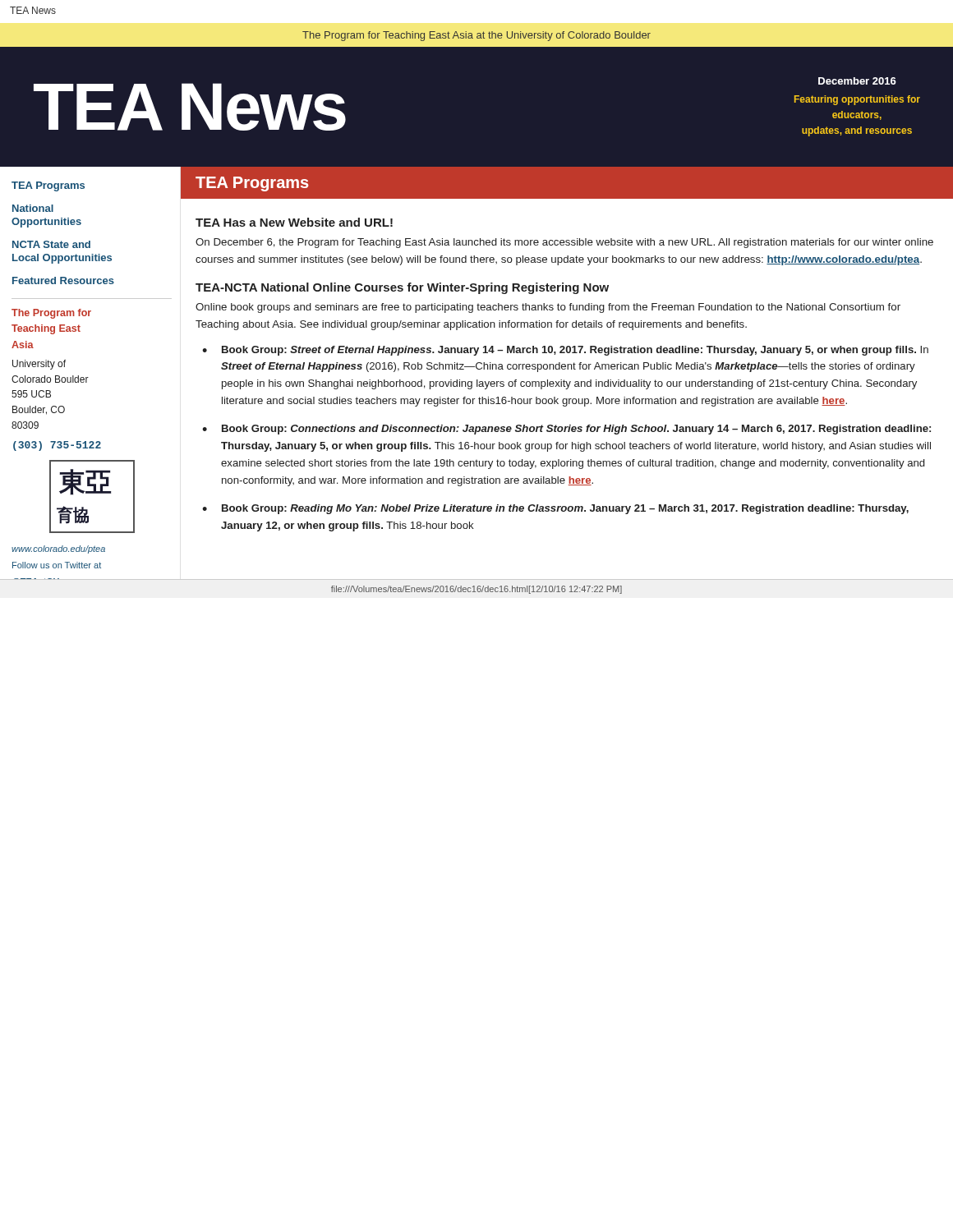Click the section header that begins "TEA-NCTA National Online Courses for Winter-Spring Registering"
Viewport: 953px width, 1232px height.
pos(402,287)
